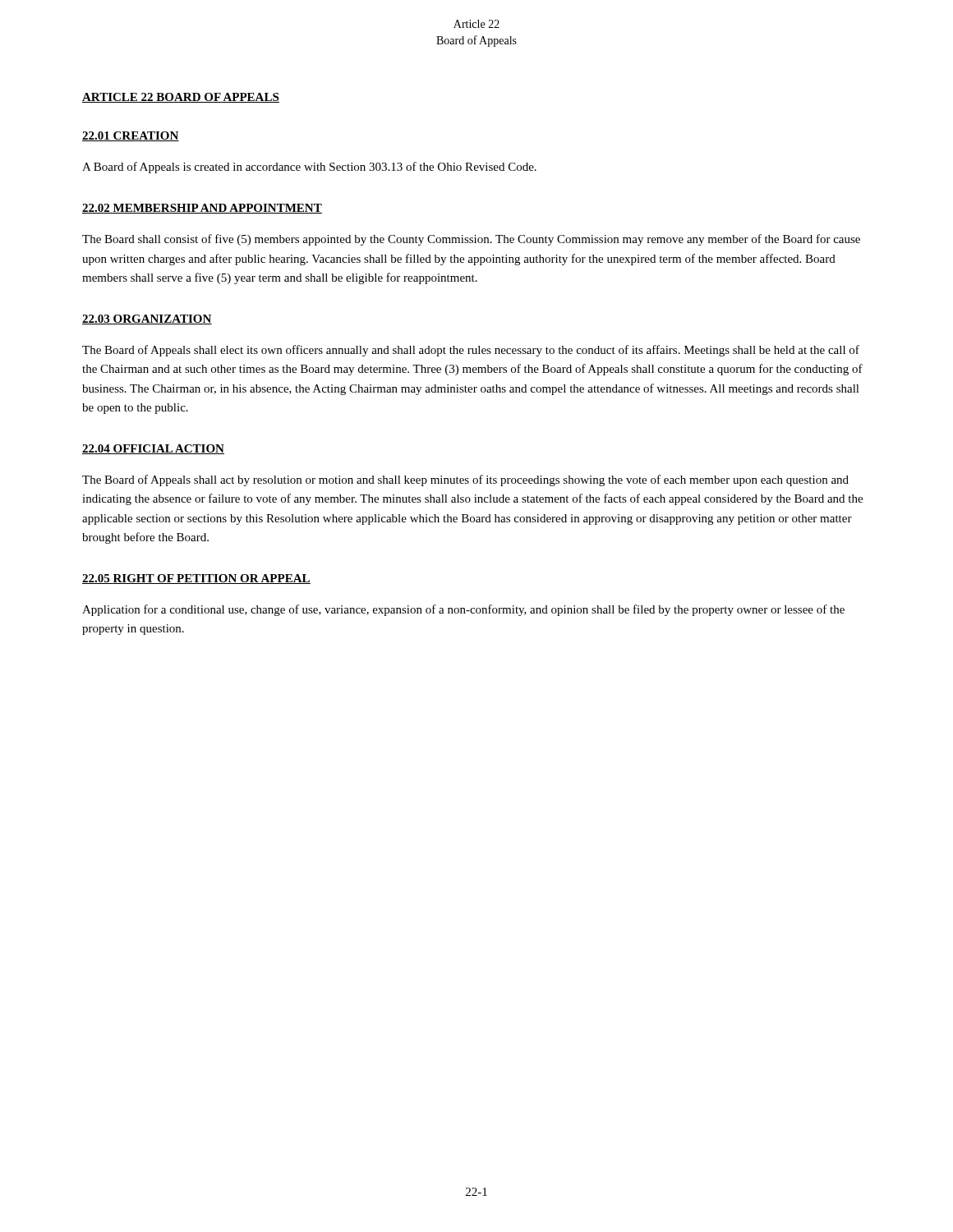Click on the block starting "22.04 OFFICIAL ACTION"
Viewport: 953px width, 1232px height.
153,448
